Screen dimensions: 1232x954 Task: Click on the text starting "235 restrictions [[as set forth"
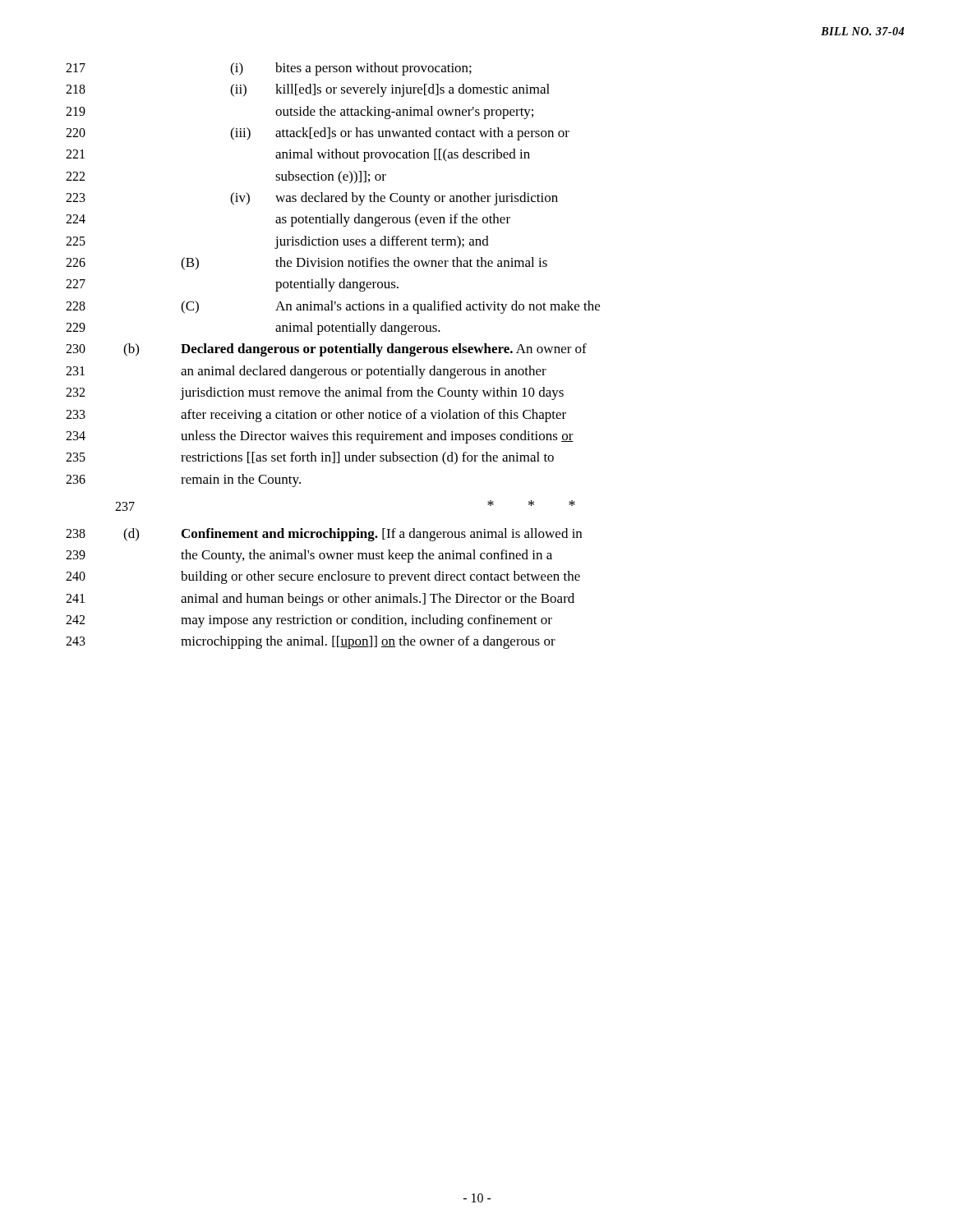tap(485, 458)
